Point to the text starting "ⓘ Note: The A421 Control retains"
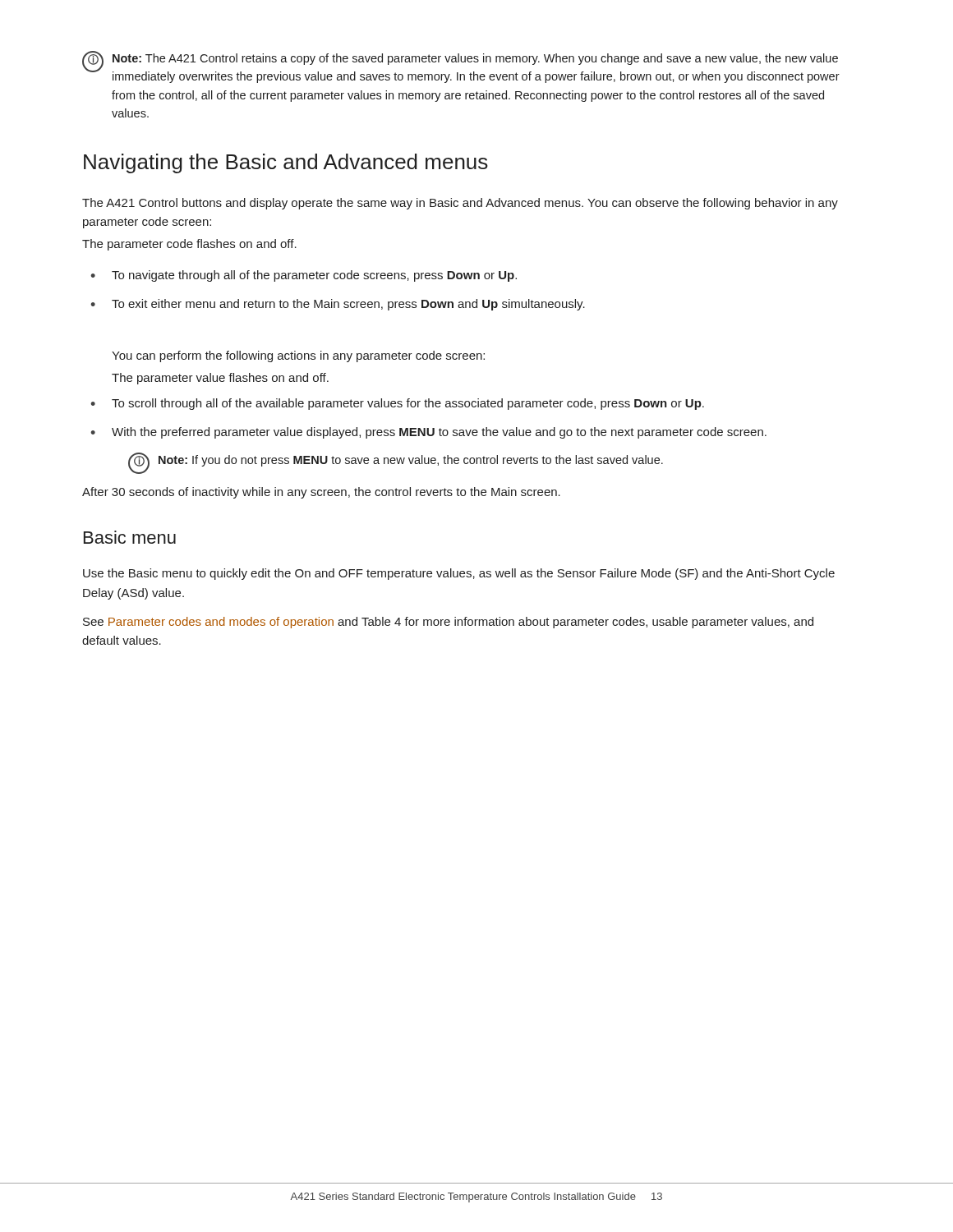The width and height of the screenshot is (953, 1232). pos(468,86)
